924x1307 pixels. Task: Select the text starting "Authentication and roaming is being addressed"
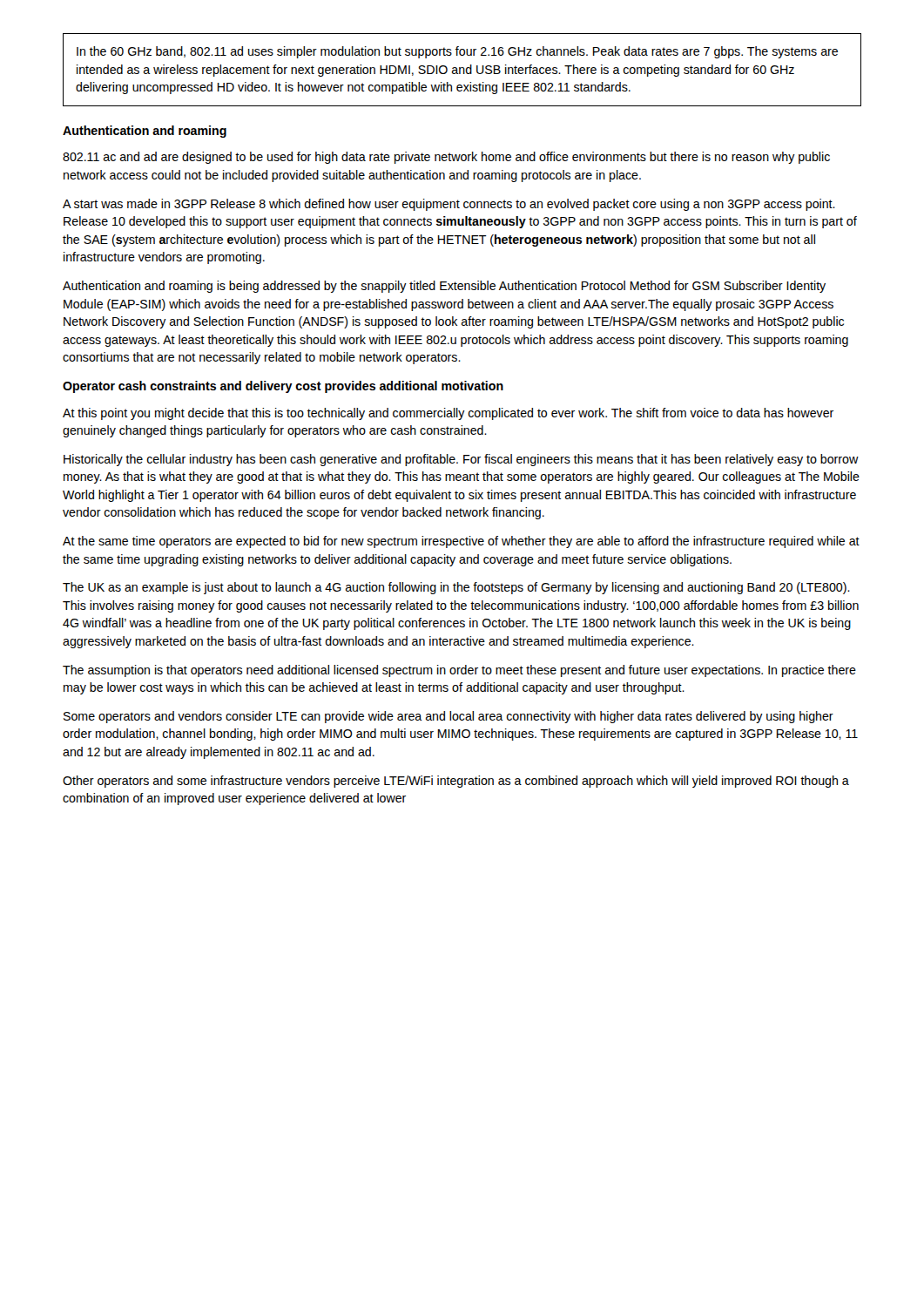pos(456,322)
